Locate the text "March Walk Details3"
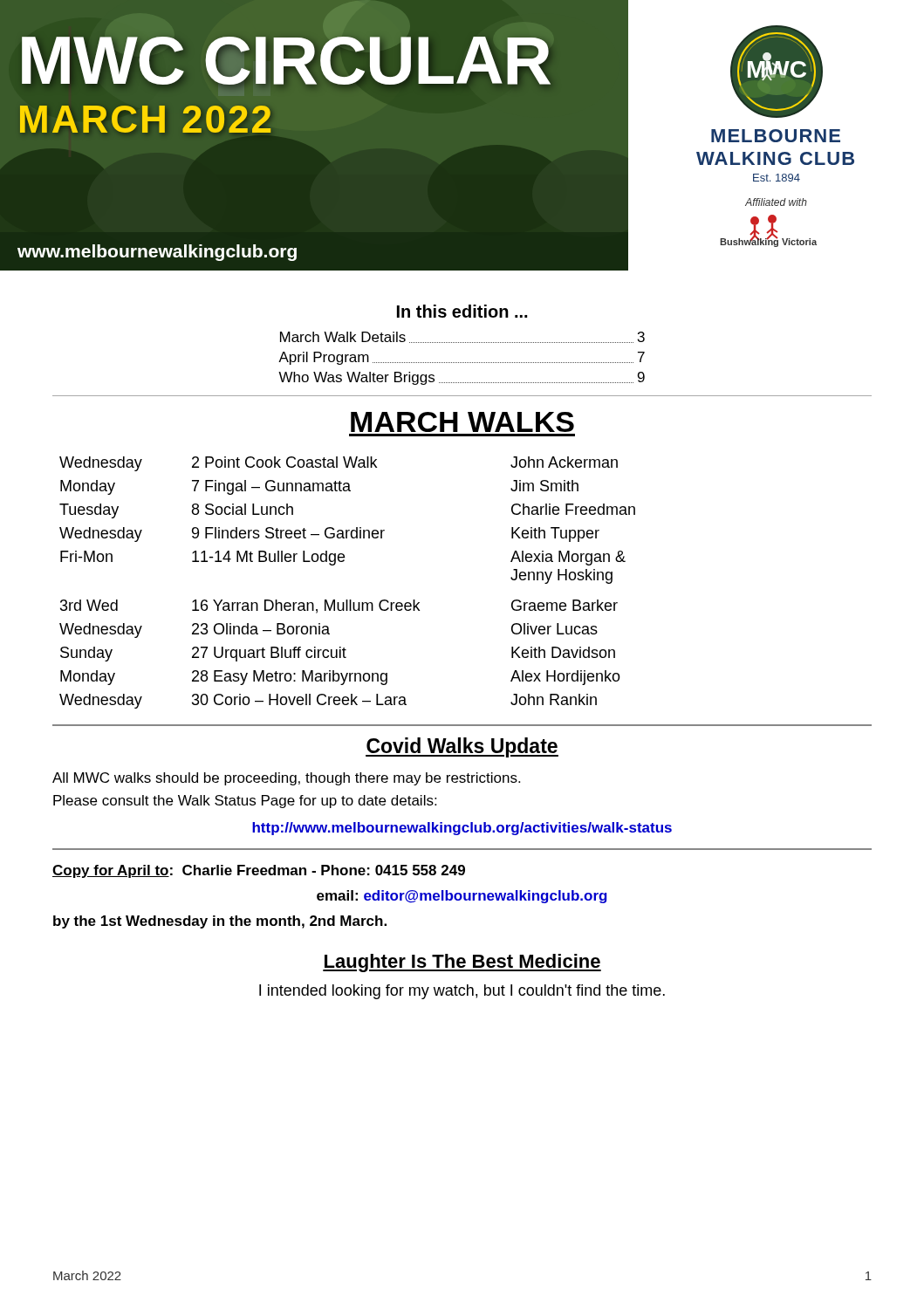The width and height of the screenshot is (924, 1309). coord(462,338)
